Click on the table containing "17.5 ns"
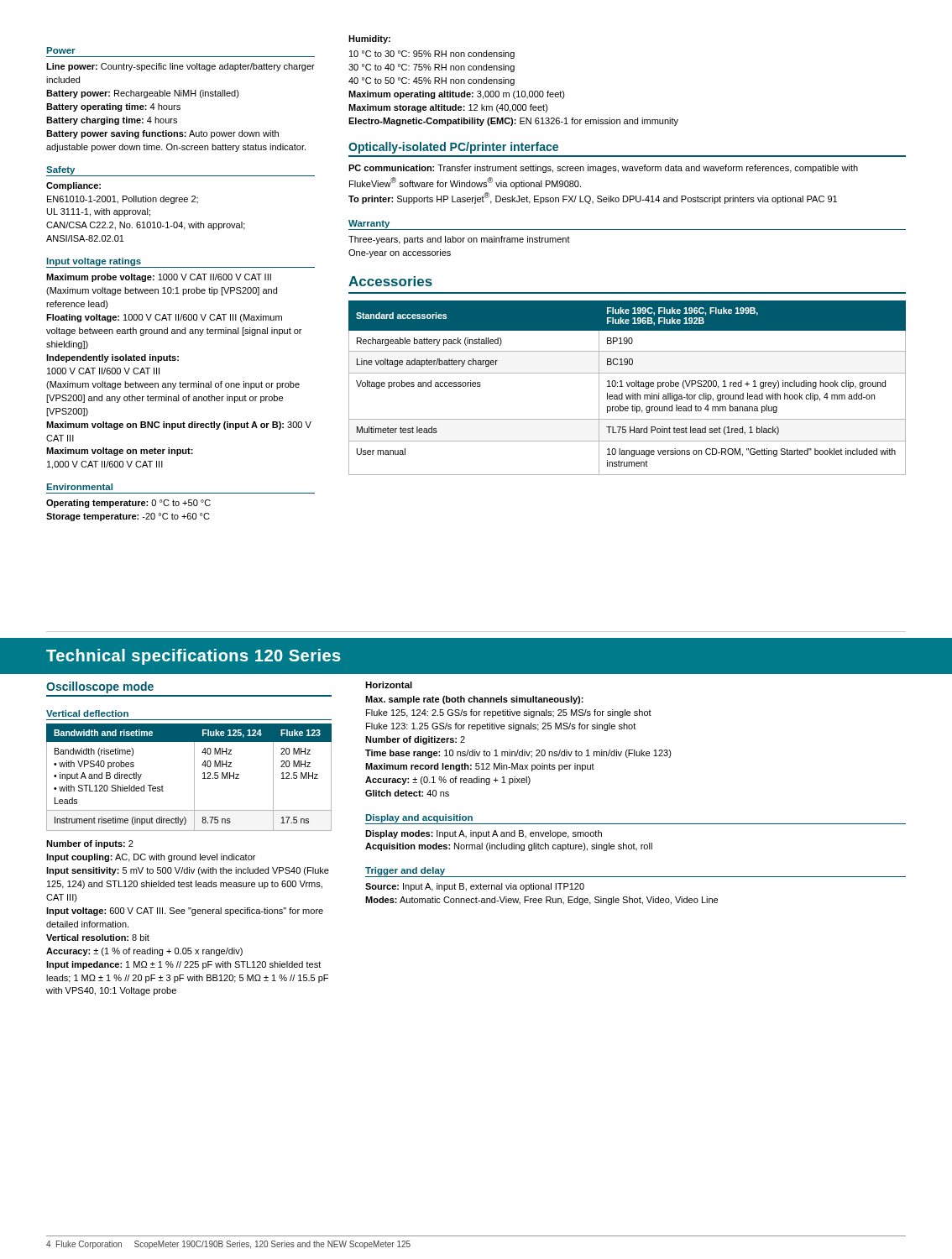Screen dimensions: 1259x952 point(189,777)
